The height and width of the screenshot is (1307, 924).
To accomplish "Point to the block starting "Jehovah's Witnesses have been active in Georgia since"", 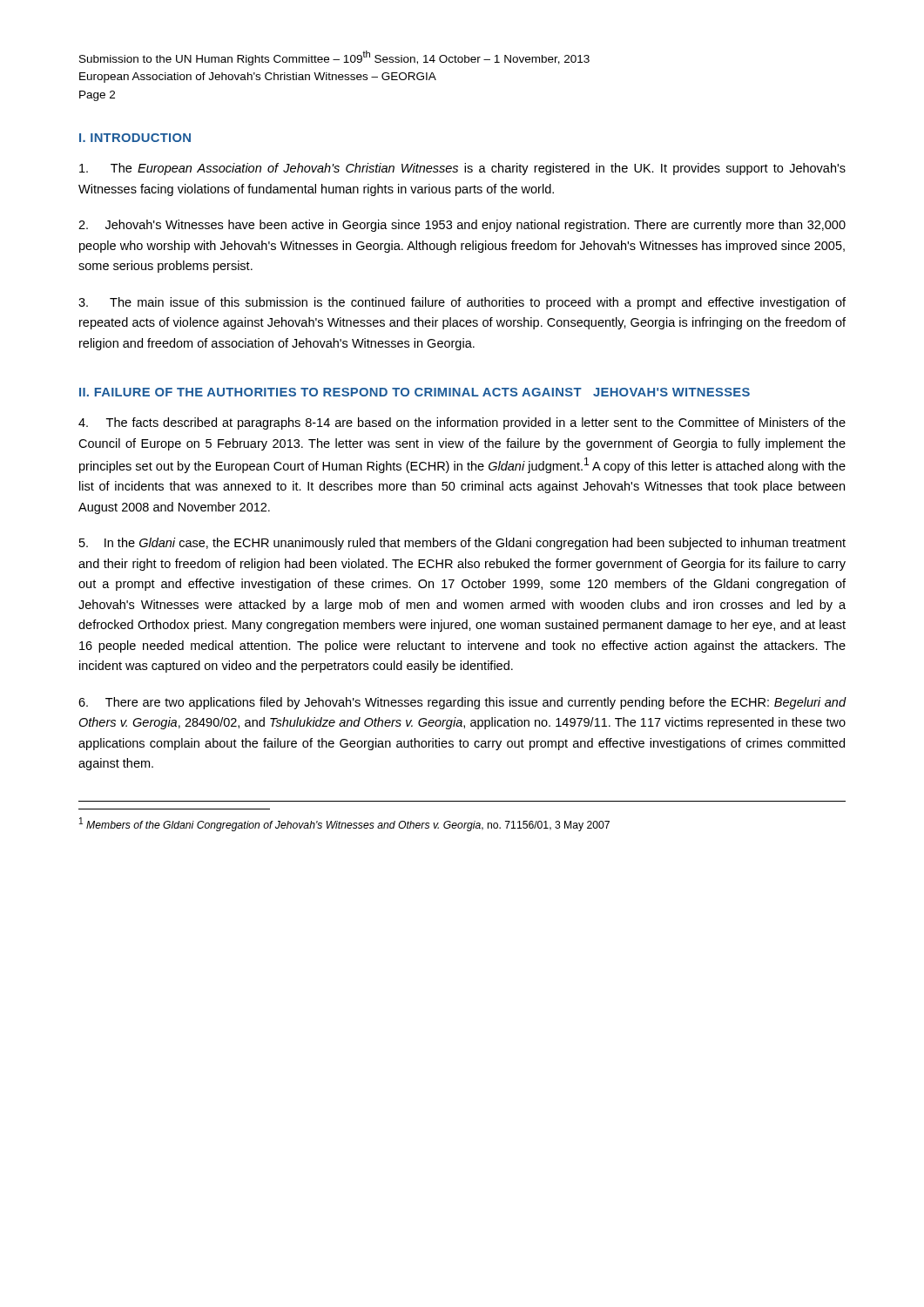I will tap(462, 245).
